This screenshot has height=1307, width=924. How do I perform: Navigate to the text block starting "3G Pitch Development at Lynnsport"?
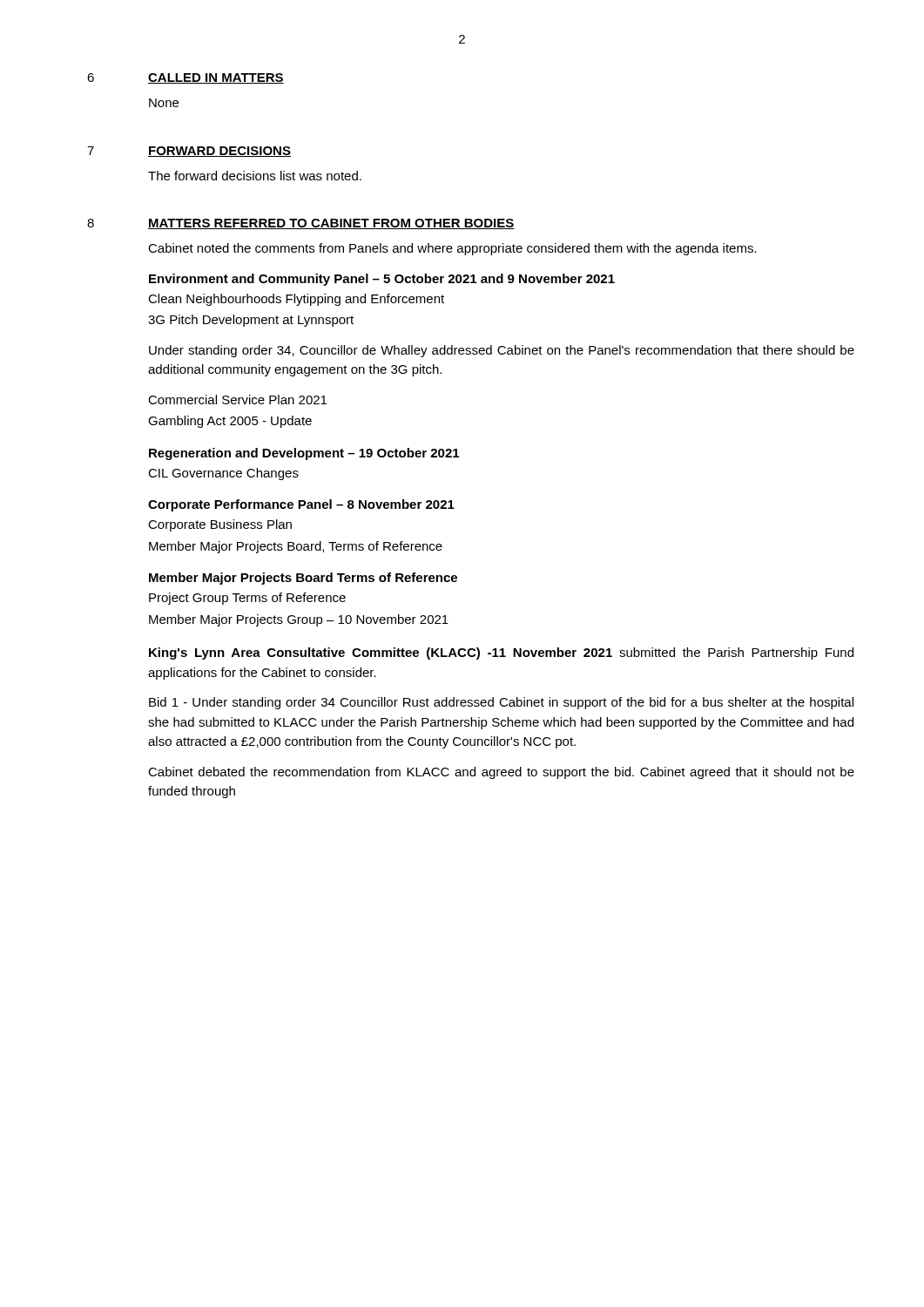point(251,319)
